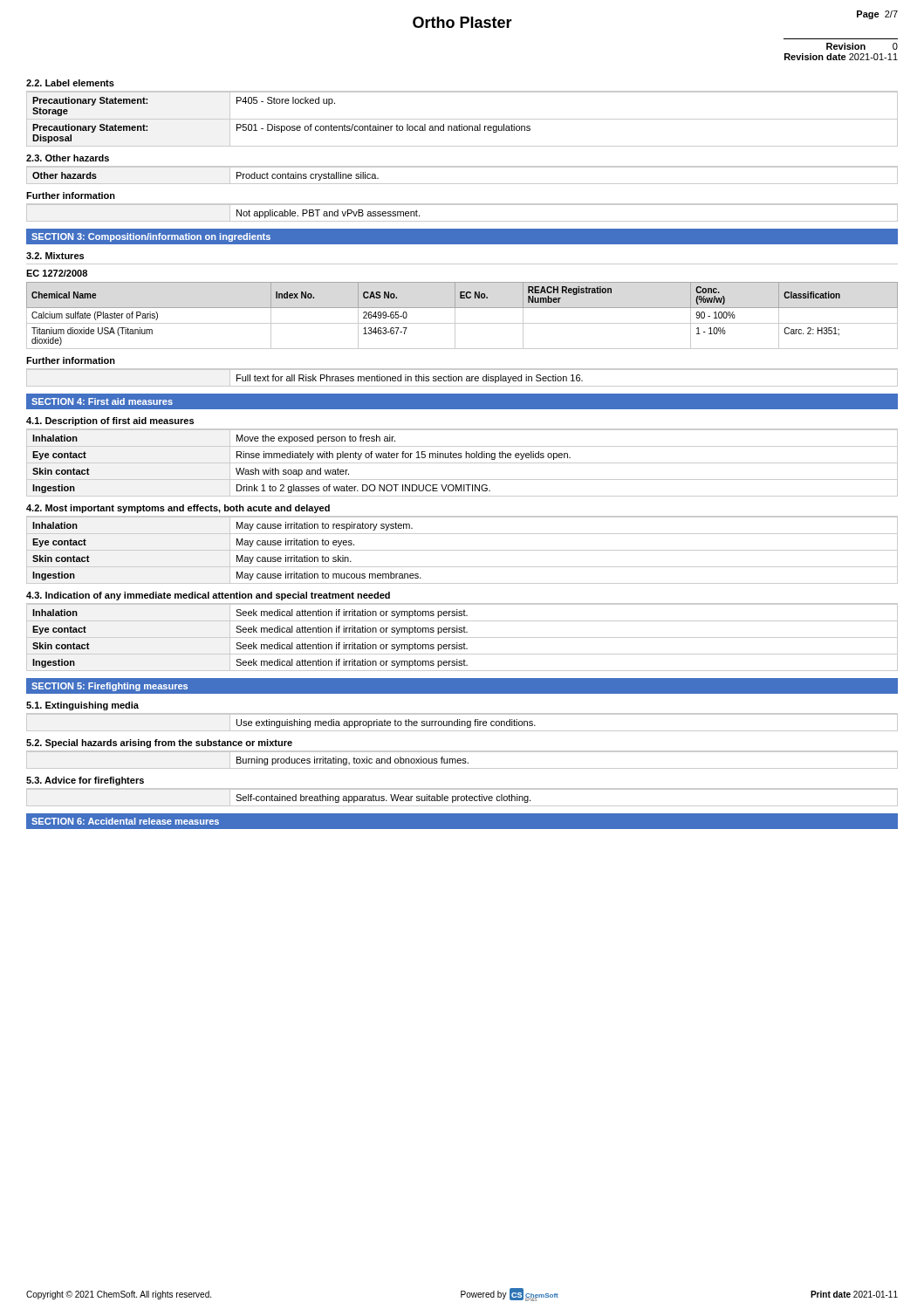The height and width of the screenshot is (1309, 924).
Task: Locate the text block starting "SECTION 6: Accidental release"
Action: 125,821
